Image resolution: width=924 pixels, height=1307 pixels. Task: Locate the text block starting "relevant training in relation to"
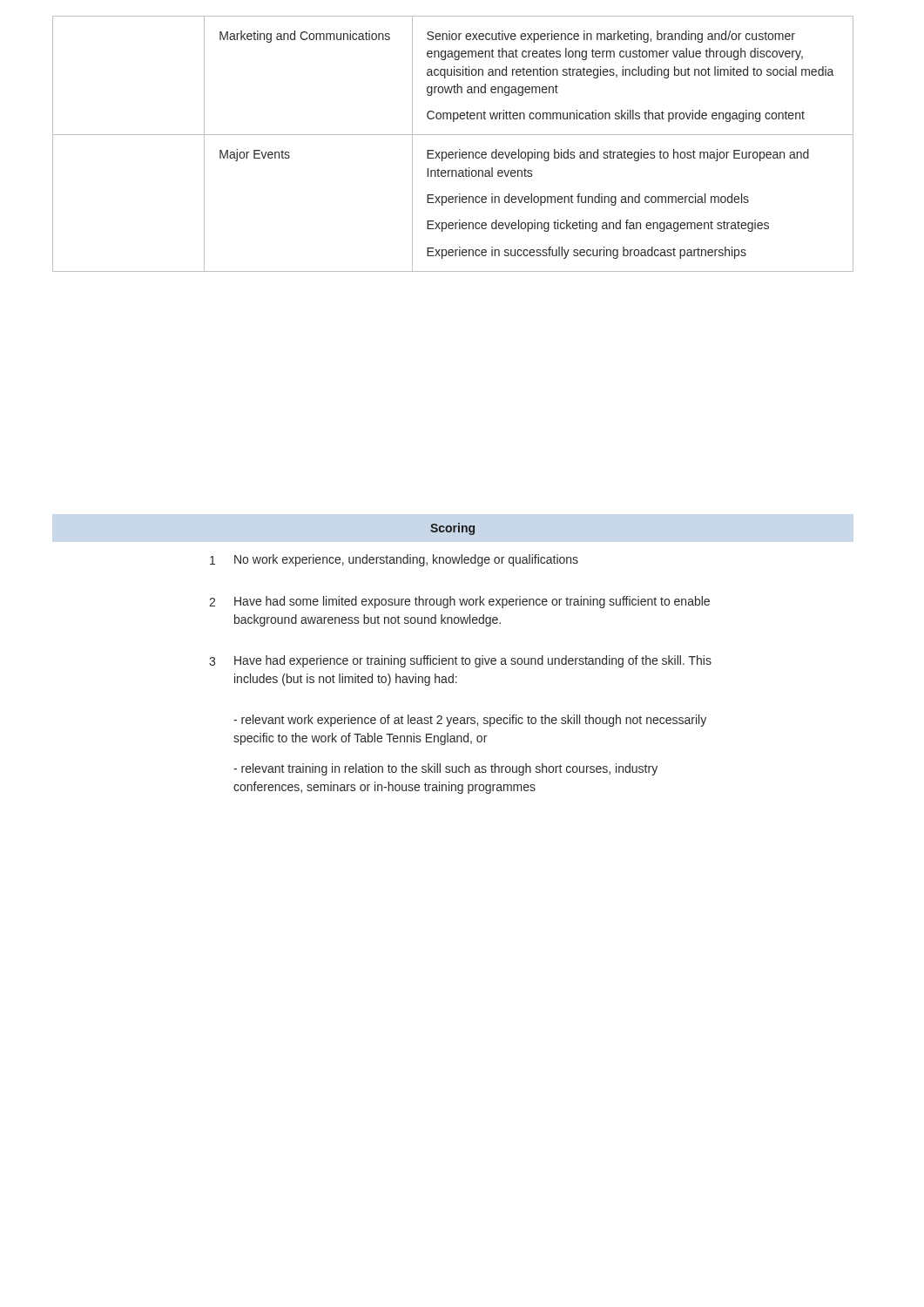point(446,778)
